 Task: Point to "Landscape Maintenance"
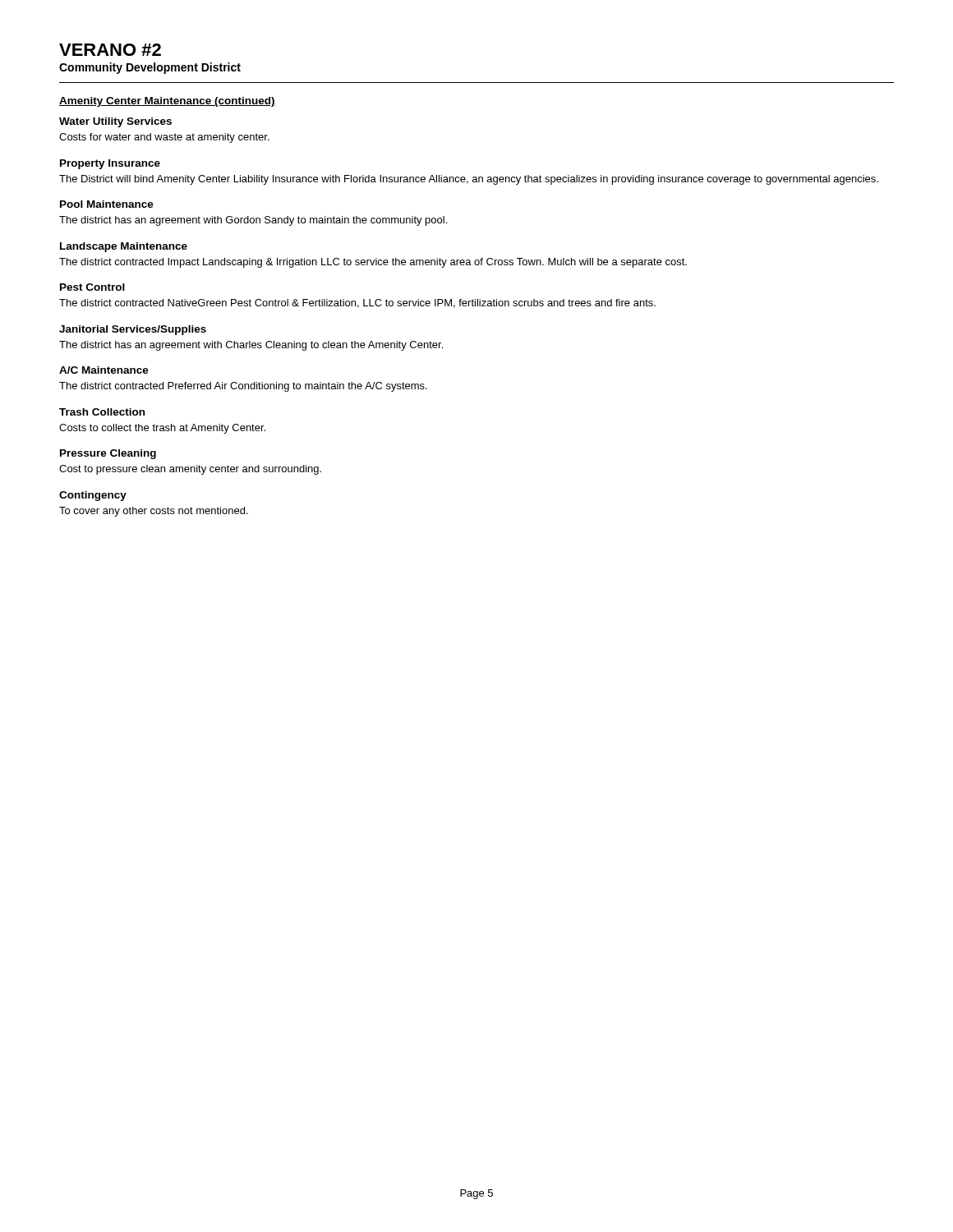point(123,246)
